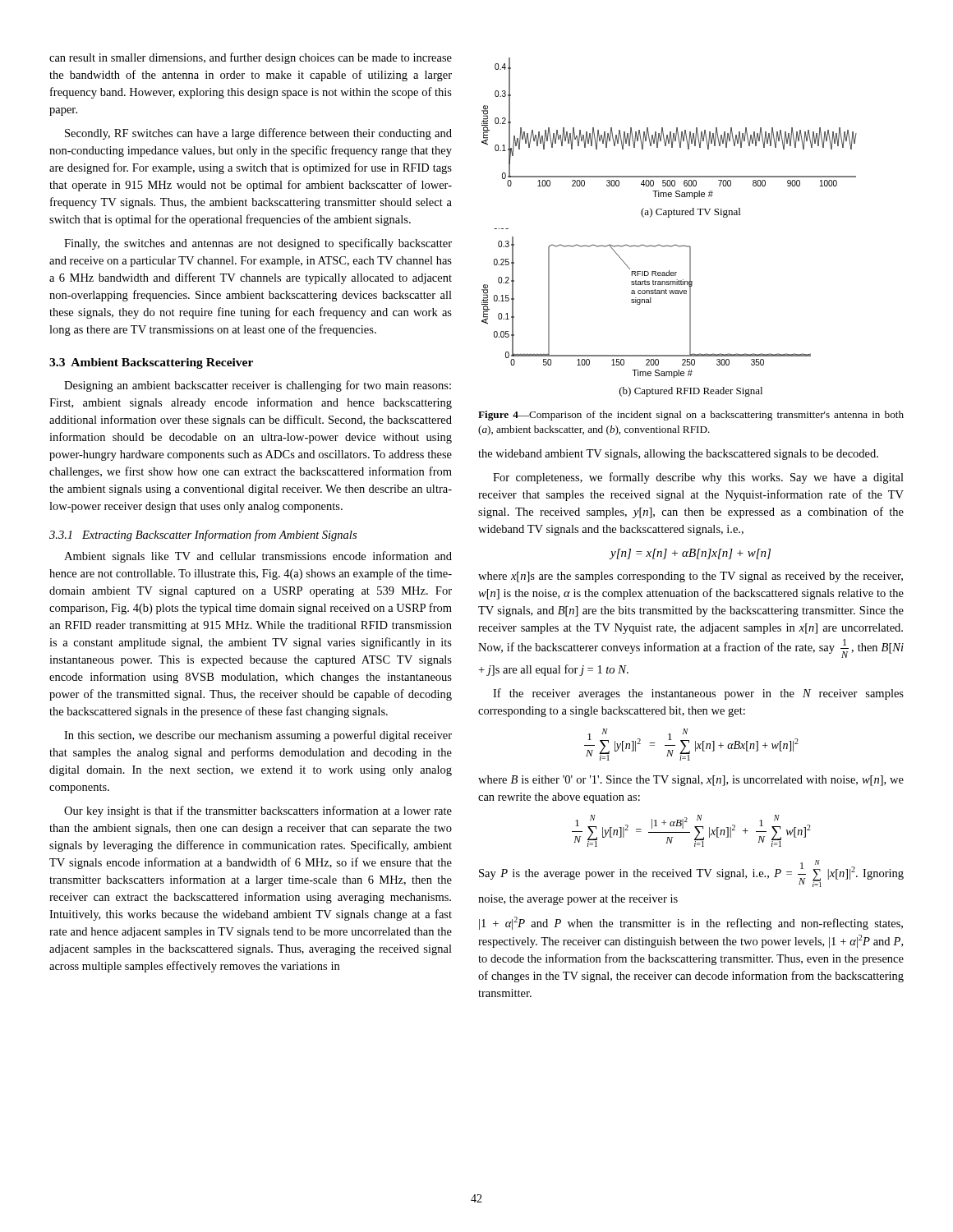Click the passage that begins "where x[n]s are the samples"
The image size is (953, 1232).
tap(691, 643)
